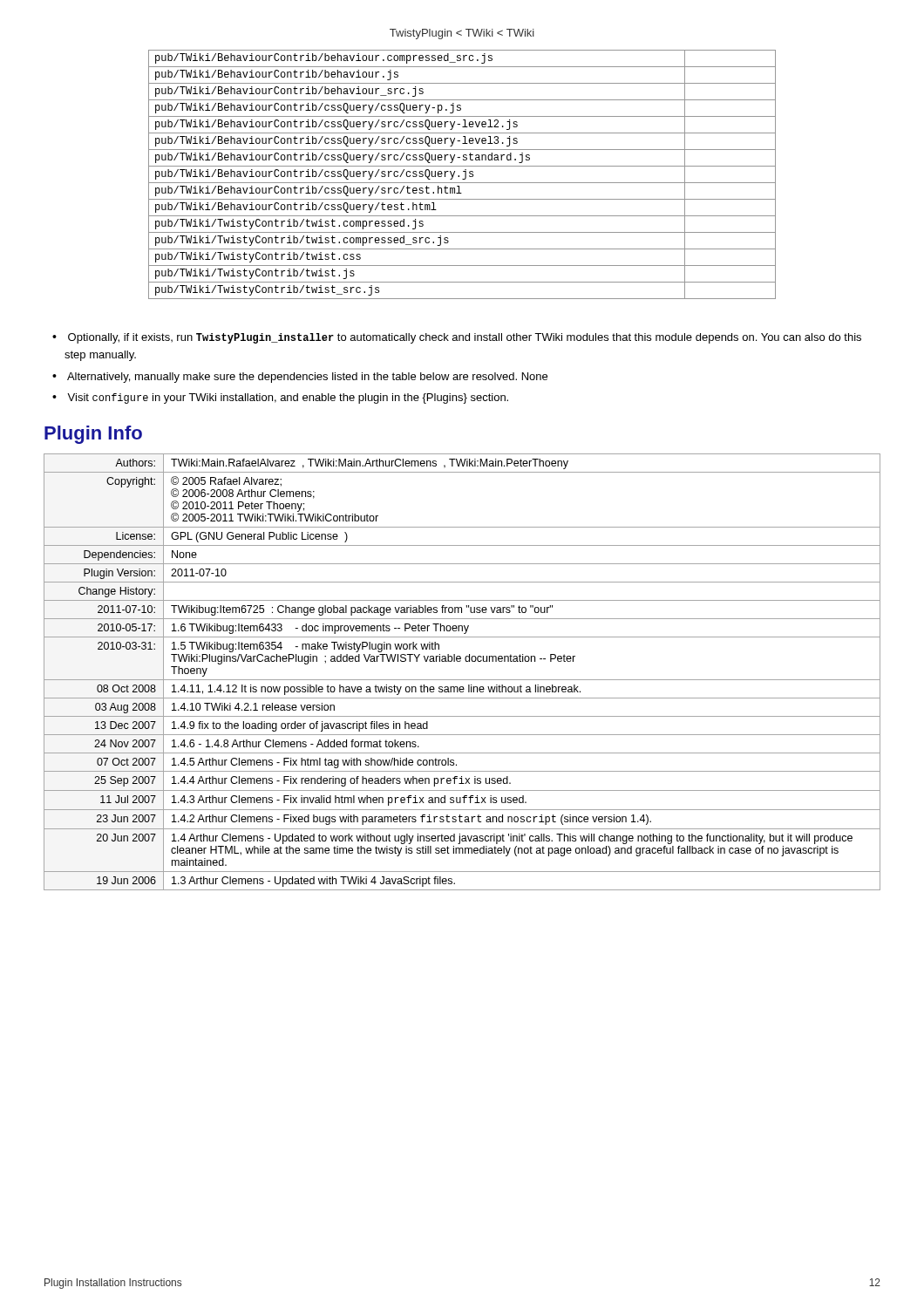Find the text starting "• Optionally, if"
Viewport: 924px width, 1308px height.
[466, 346]
